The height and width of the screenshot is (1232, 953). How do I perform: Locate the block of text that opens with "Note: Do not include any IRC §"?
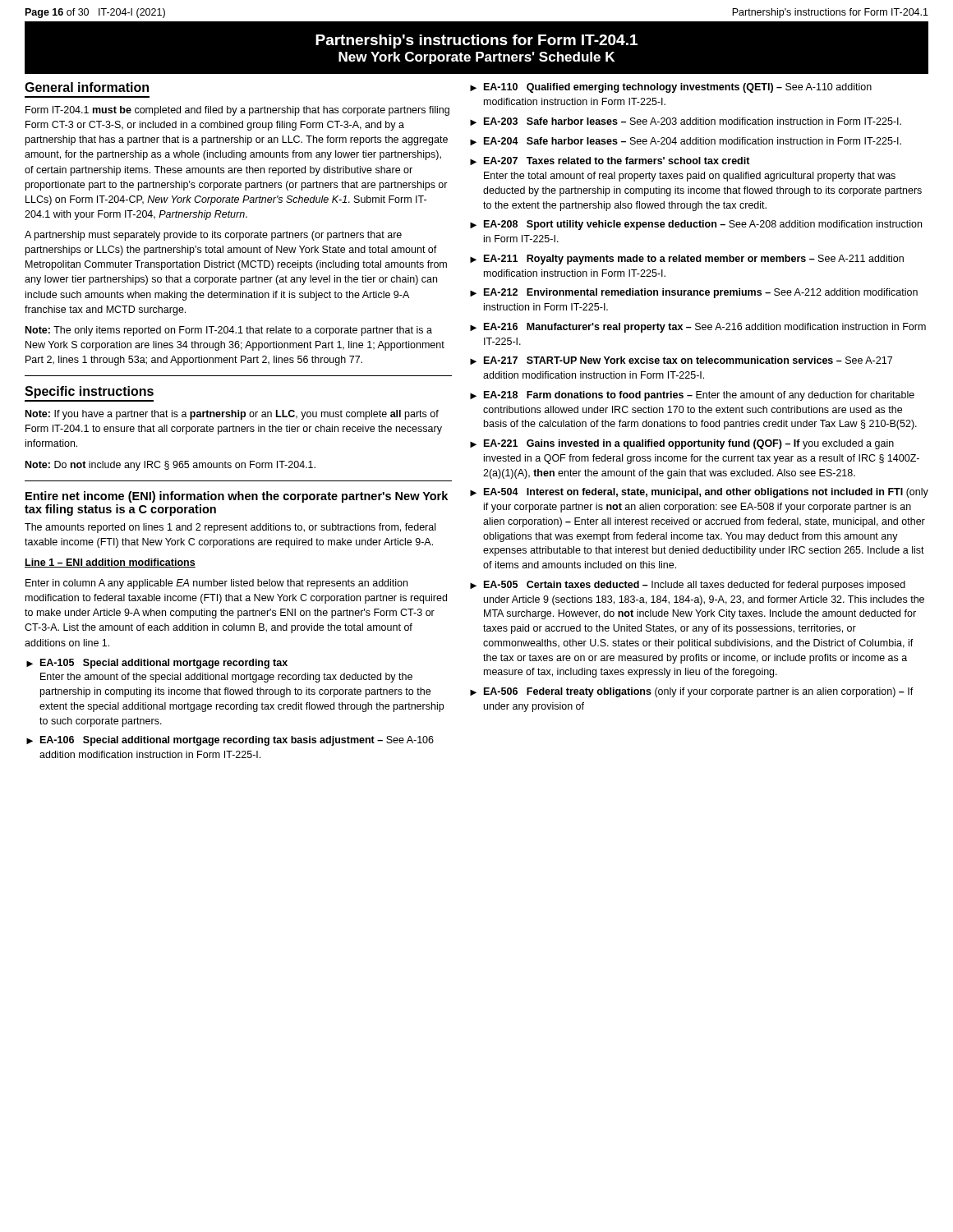[x=170, y=464]
